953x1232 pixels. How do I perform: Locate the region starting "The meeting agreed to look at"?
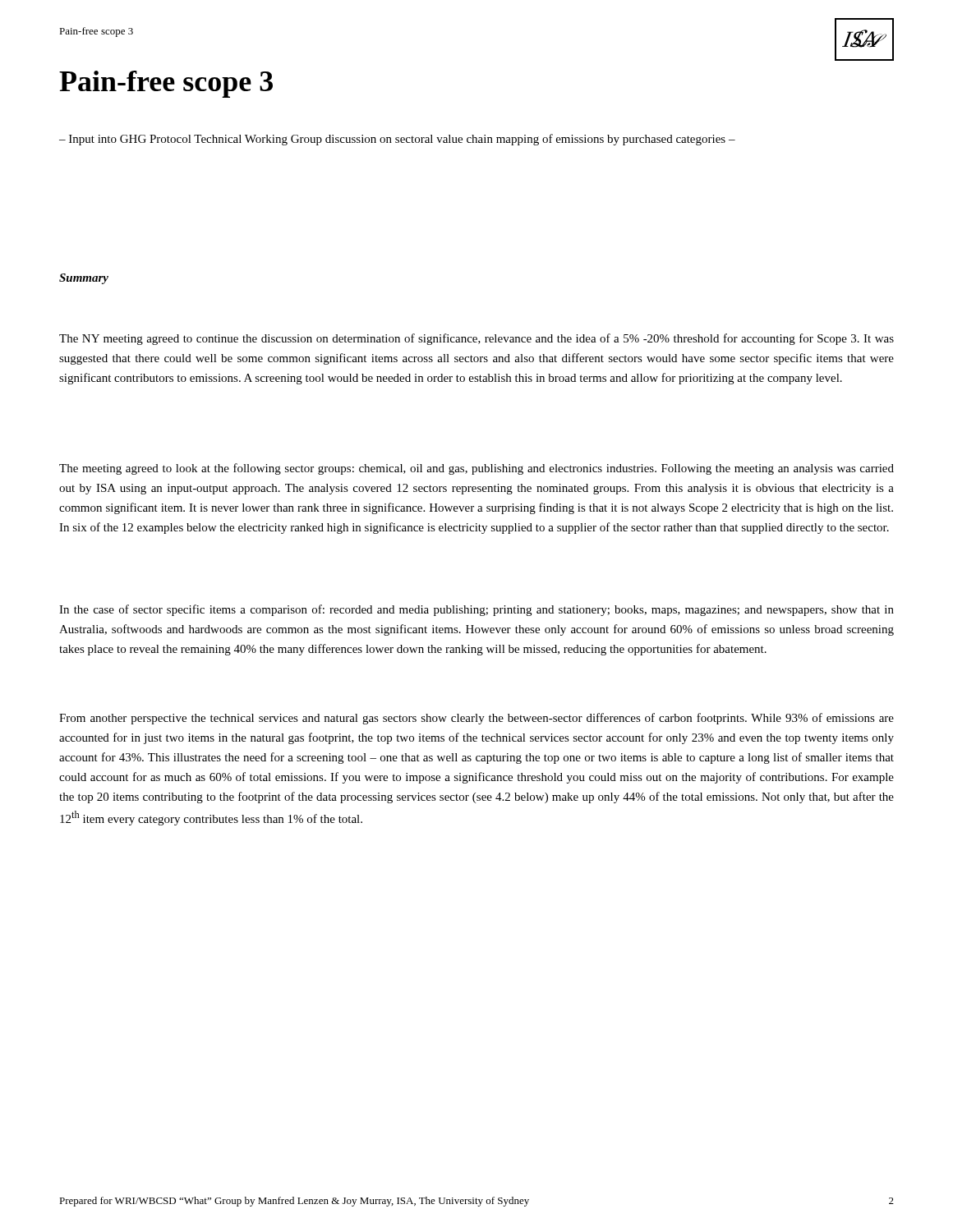click(x=476, y=498)
